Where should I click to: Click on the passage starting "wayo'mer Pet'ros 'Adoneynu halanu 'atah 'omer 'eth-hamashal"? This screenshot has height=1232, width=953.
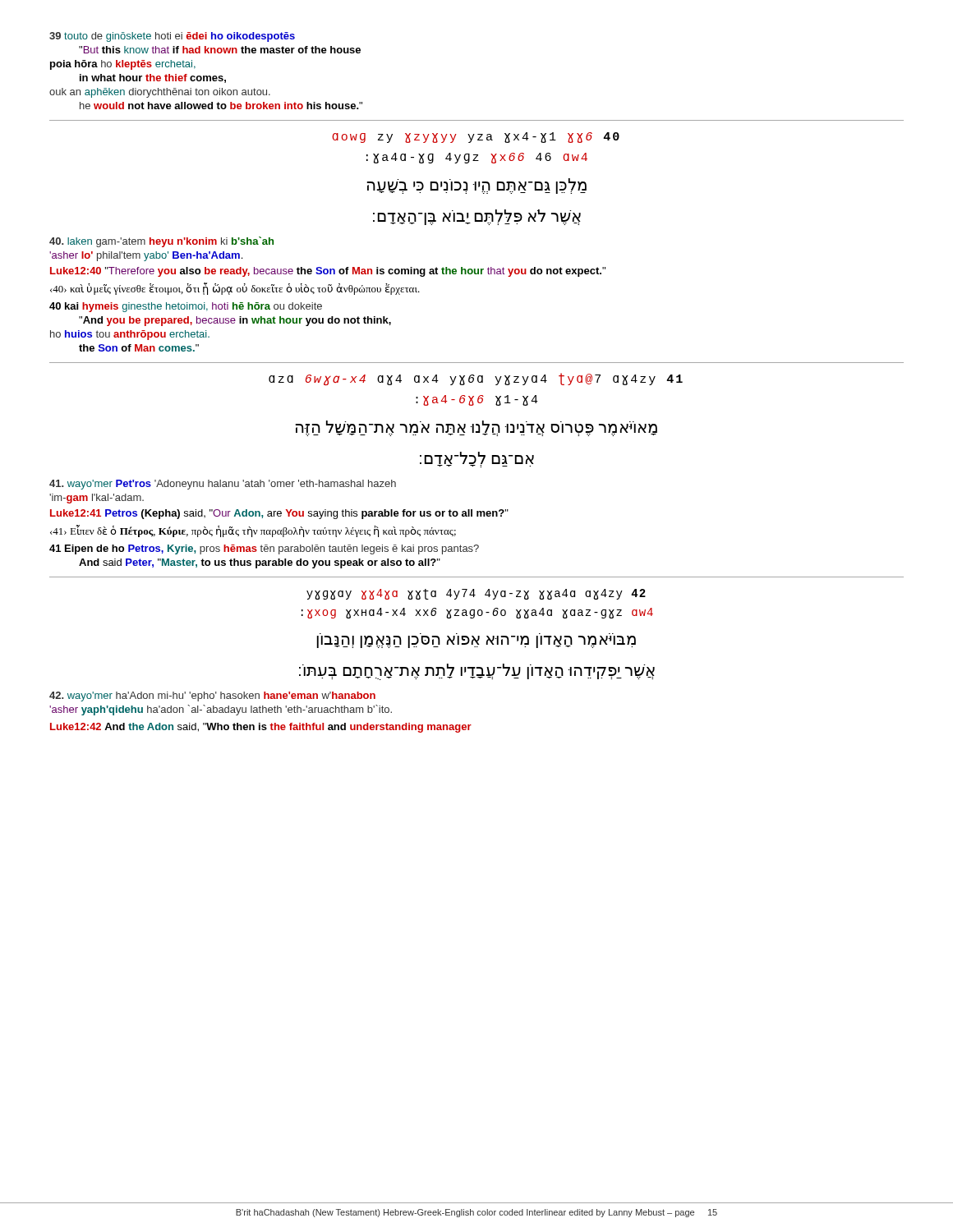click(x=223, y=483)
